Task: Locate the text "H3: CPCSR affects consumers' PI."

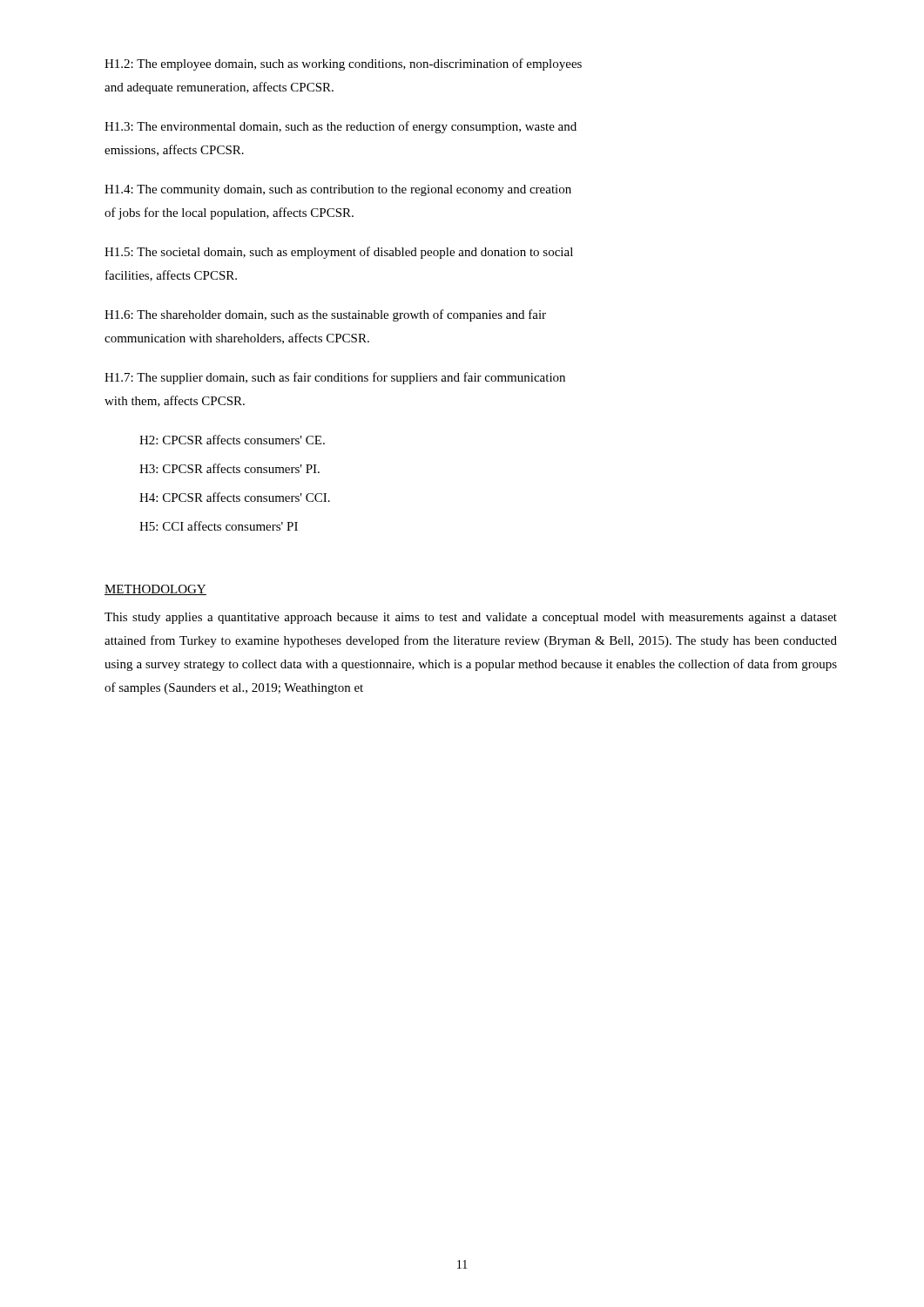Action: pos(230,469)
